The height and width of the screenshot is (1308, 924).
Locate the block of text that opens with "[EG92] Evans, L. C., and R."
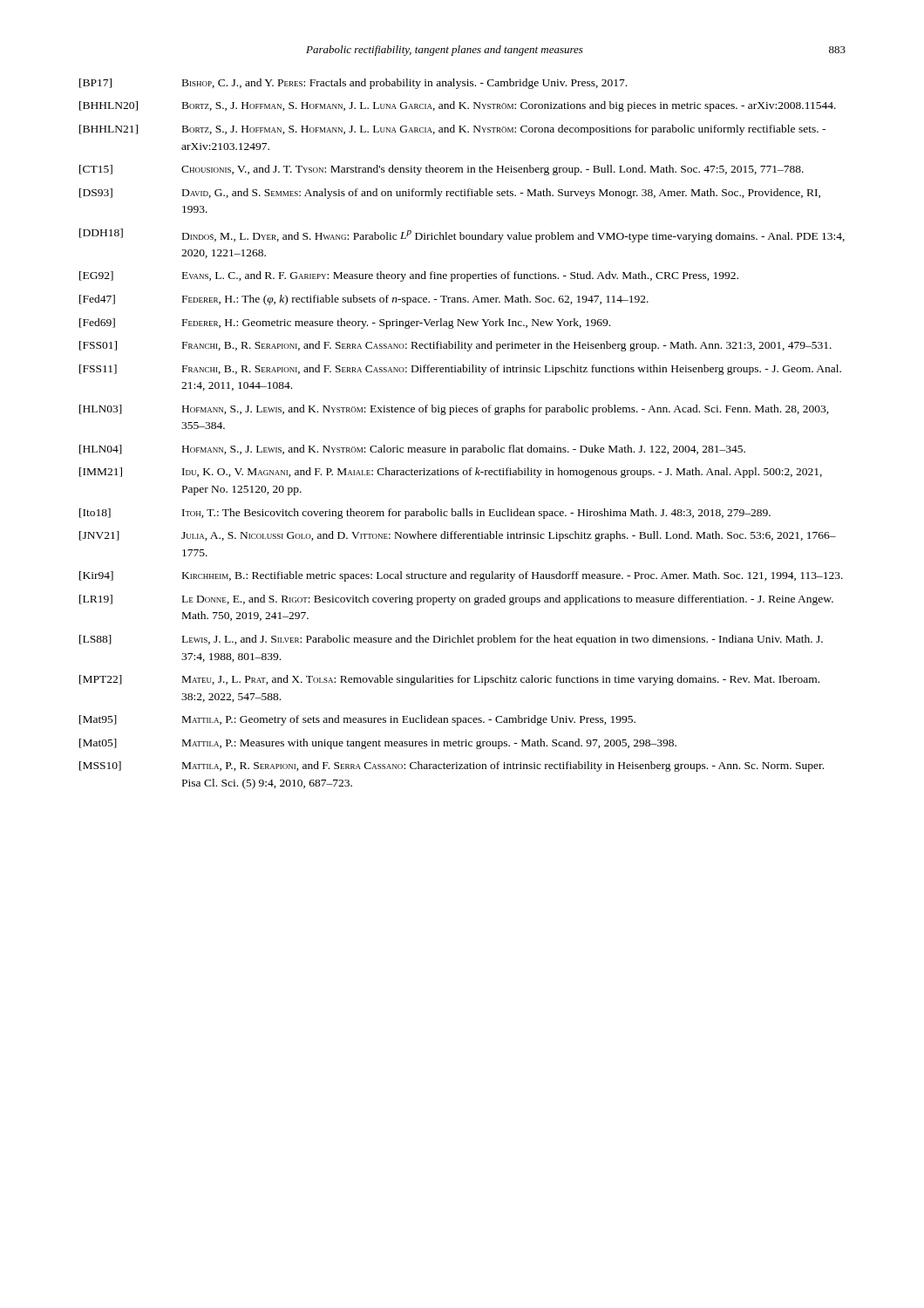[462, 276]
